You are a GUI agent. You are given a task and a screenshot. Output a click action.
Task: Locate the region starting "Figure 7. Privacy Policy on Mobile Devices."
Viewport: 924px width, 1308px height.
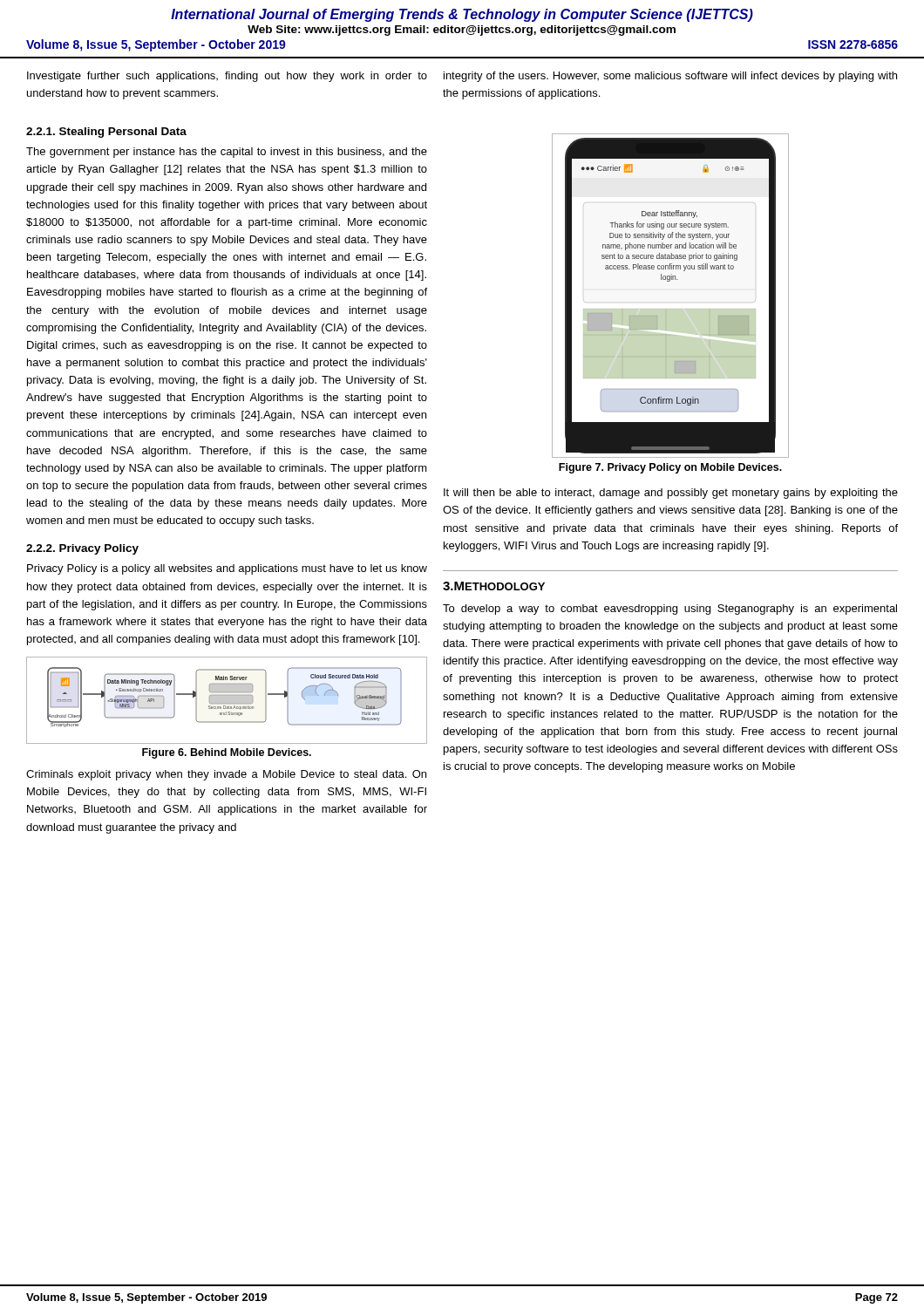point(670,468)
